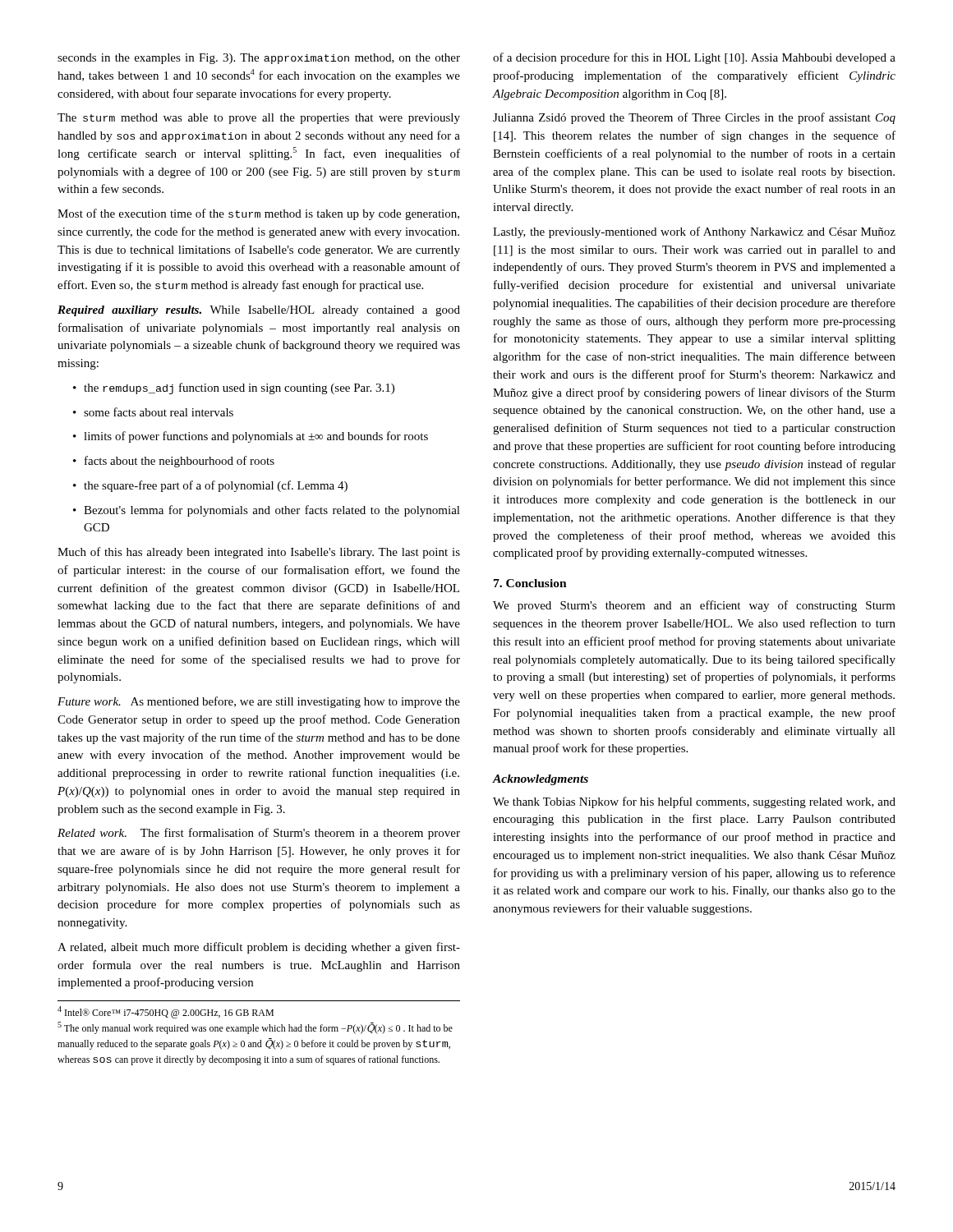Click on the region starting "some facts about"
The height and width of the screenshot is (1232, 953).
tap(153, 412)
